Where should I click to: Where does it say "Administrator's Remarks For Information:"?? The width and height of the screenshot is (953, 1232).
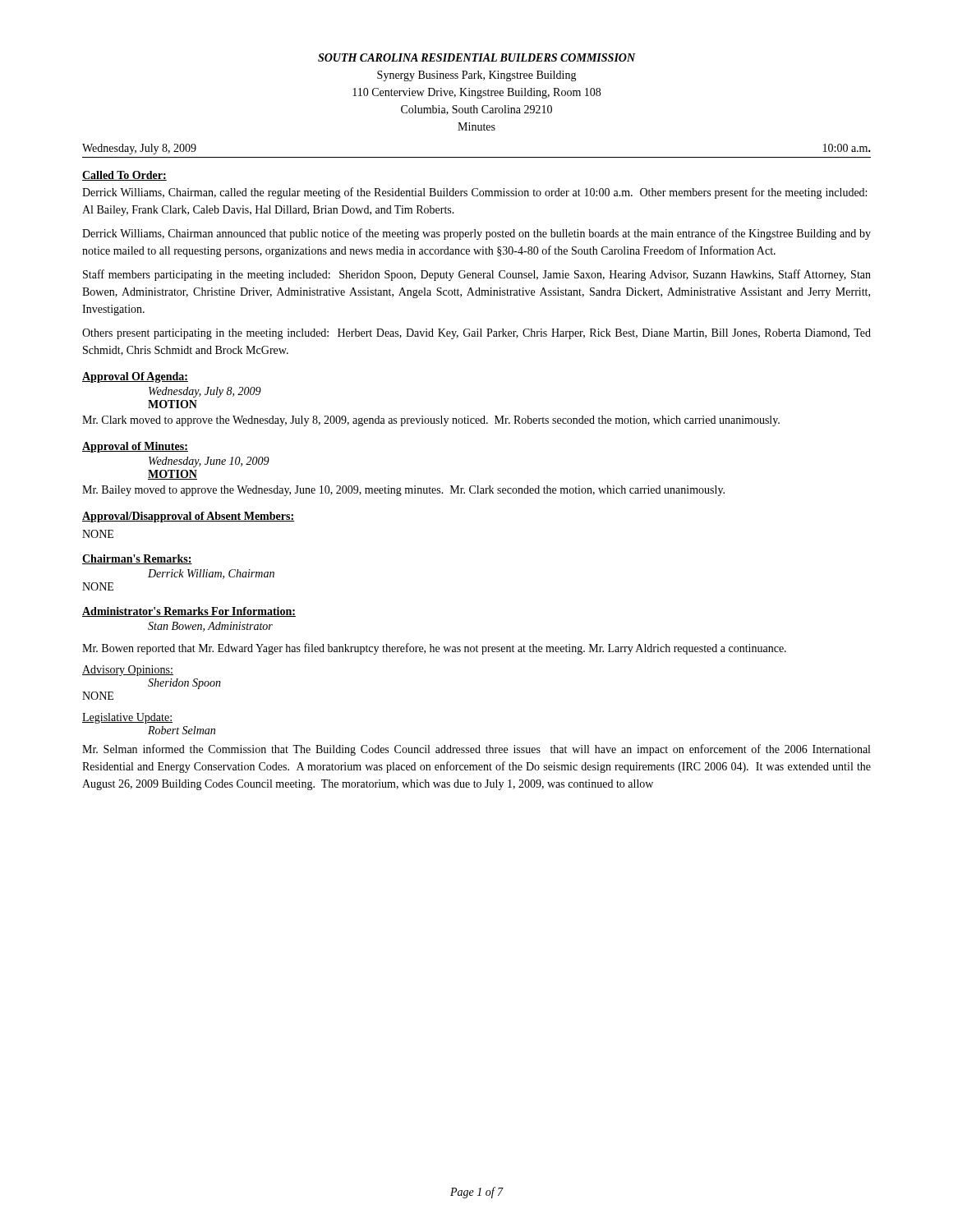[x=189, y=611]
